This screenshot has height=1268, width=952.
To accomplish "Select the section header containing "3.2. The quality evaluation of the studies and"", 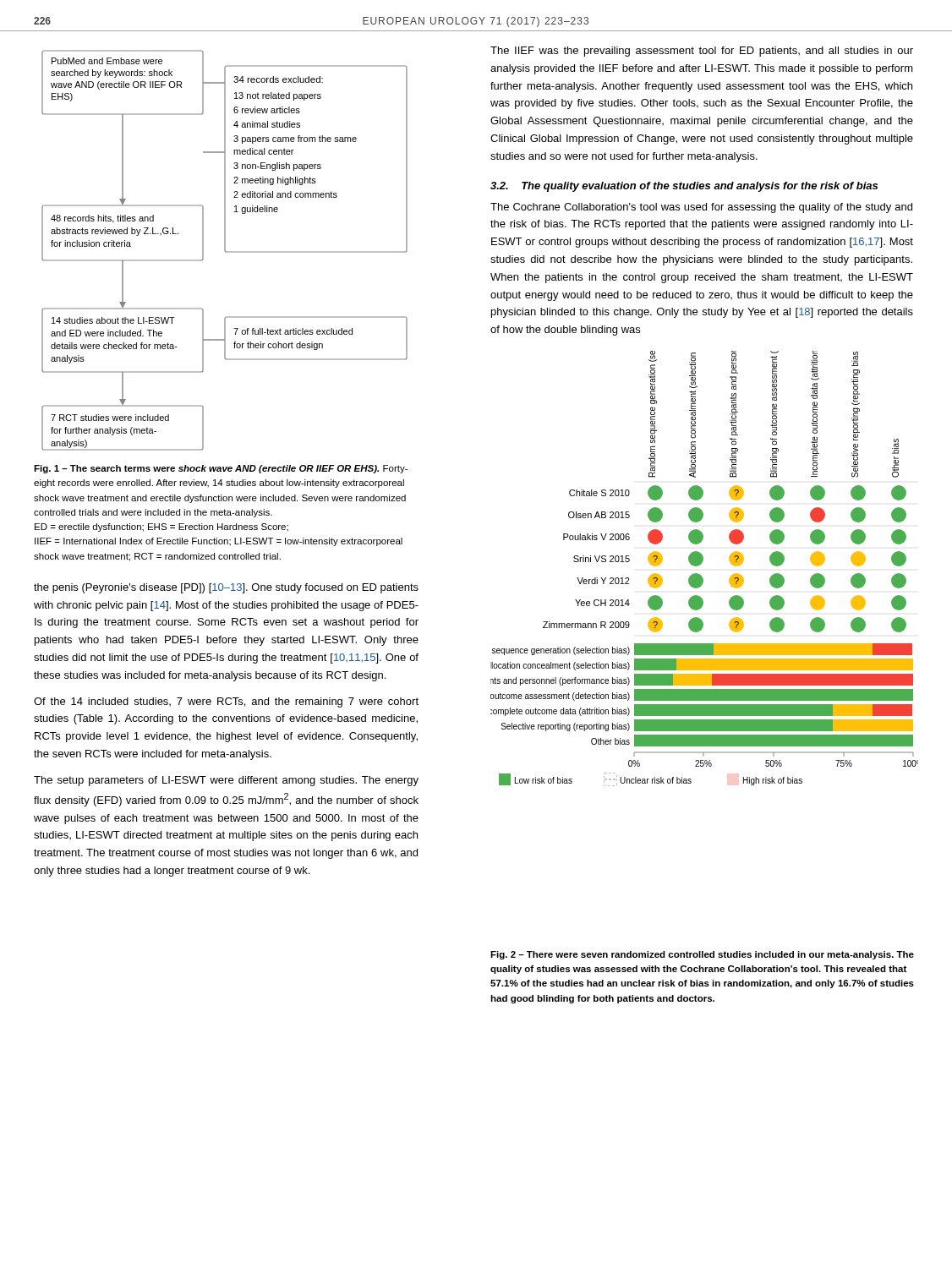I will [684, 185].
